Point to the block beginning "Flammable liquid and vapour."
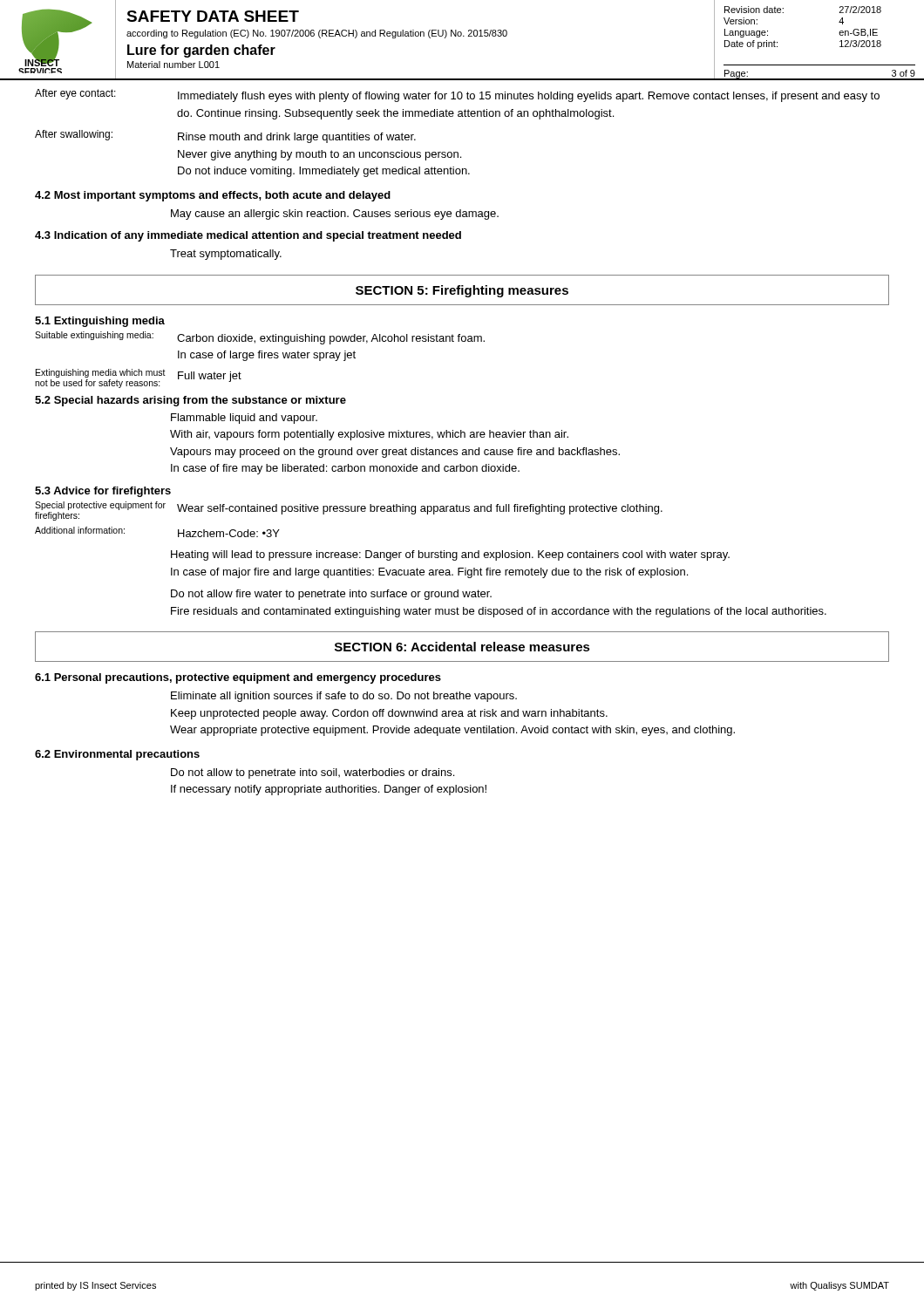The width and height of the screenshot is (924, 1308). pyautogui.click(x=395, y=442)
